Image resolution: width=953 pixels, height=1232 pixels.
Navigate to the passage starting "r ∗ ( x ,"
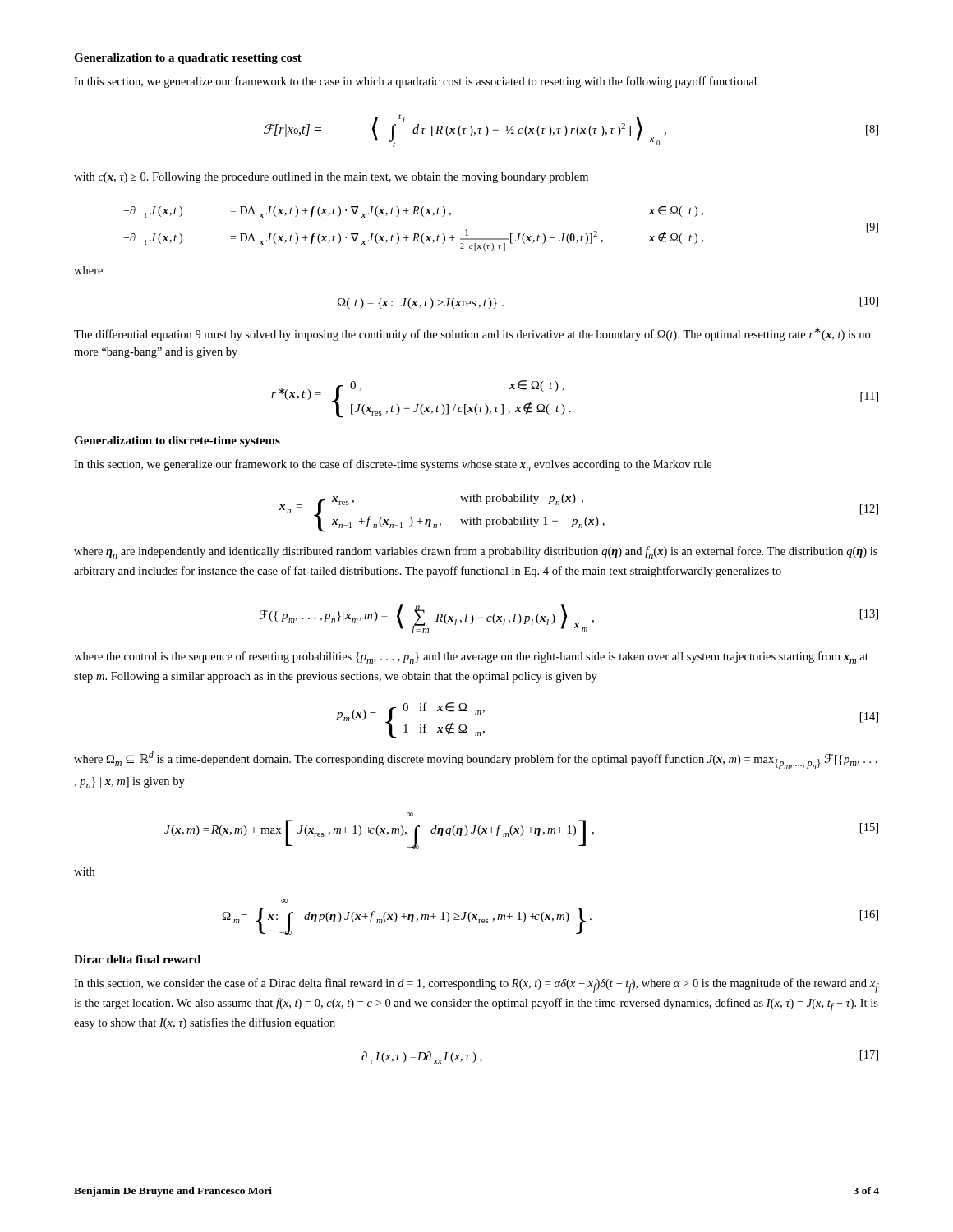(575, 396)
